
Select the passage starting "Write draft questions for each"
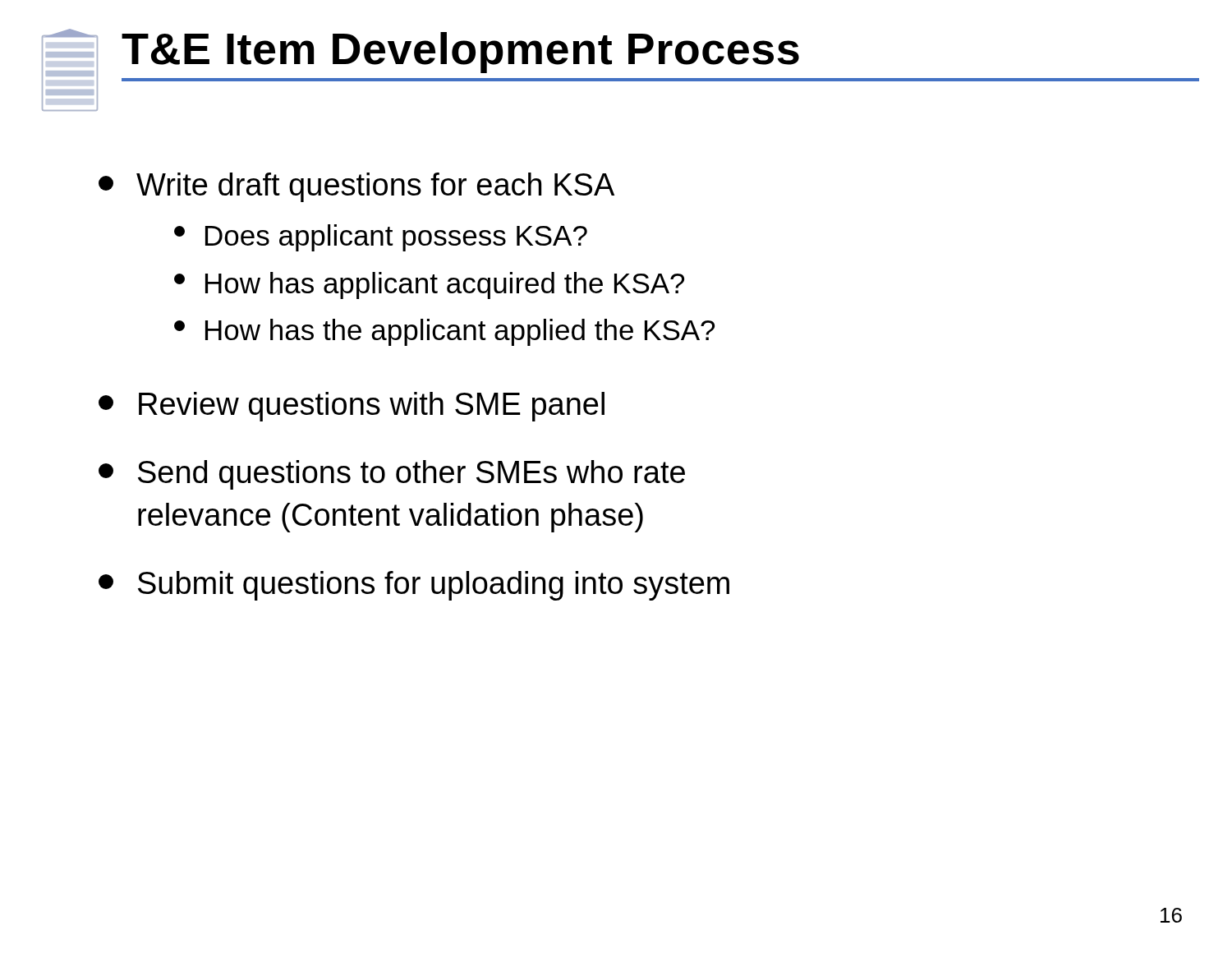407,261
